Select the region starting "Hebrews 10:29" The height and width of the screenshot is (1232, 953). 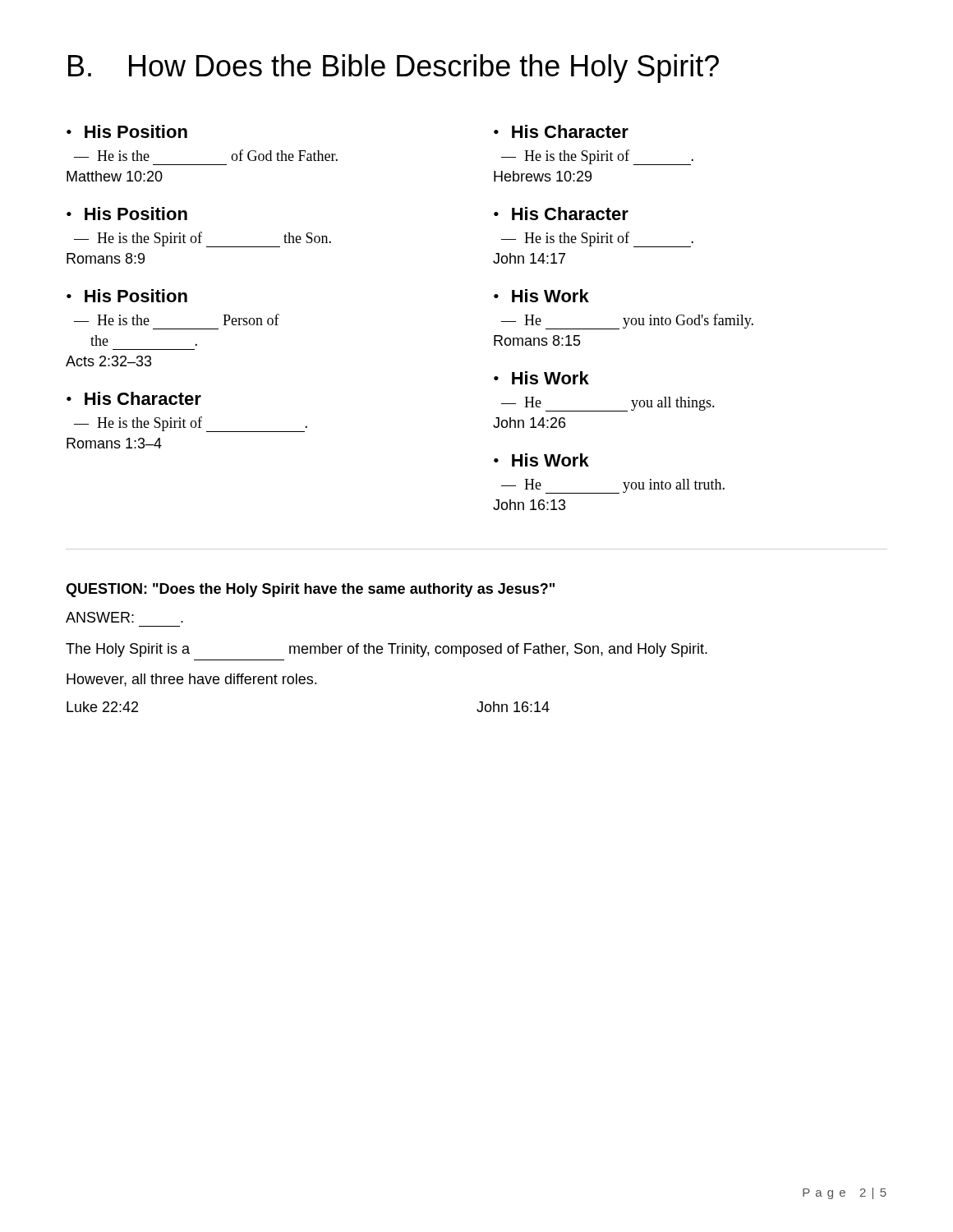(543, 177)
